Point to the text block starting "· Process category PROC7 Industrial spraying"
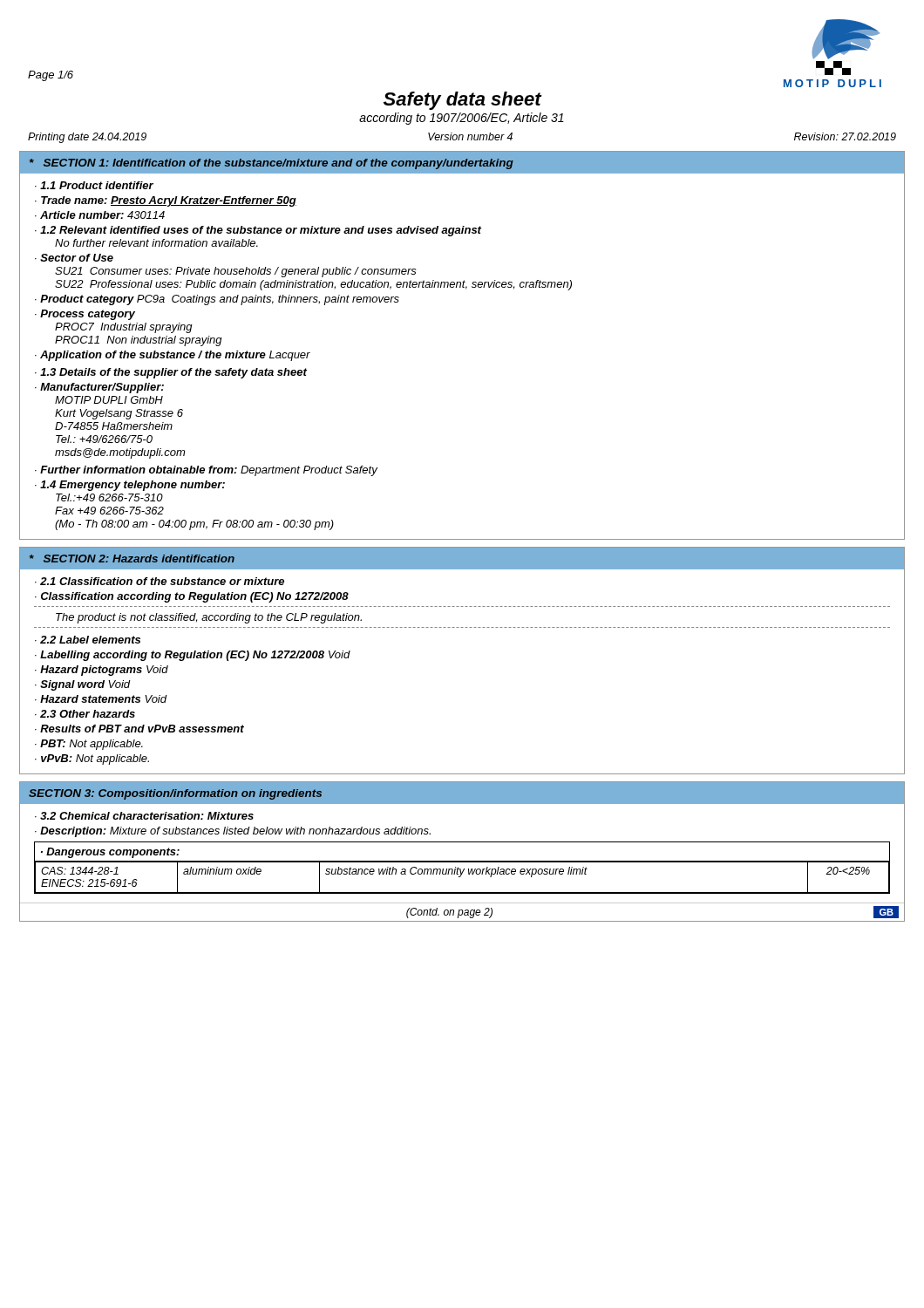The width and height of the screenshot is (924, 1308). tap(128, 327)
